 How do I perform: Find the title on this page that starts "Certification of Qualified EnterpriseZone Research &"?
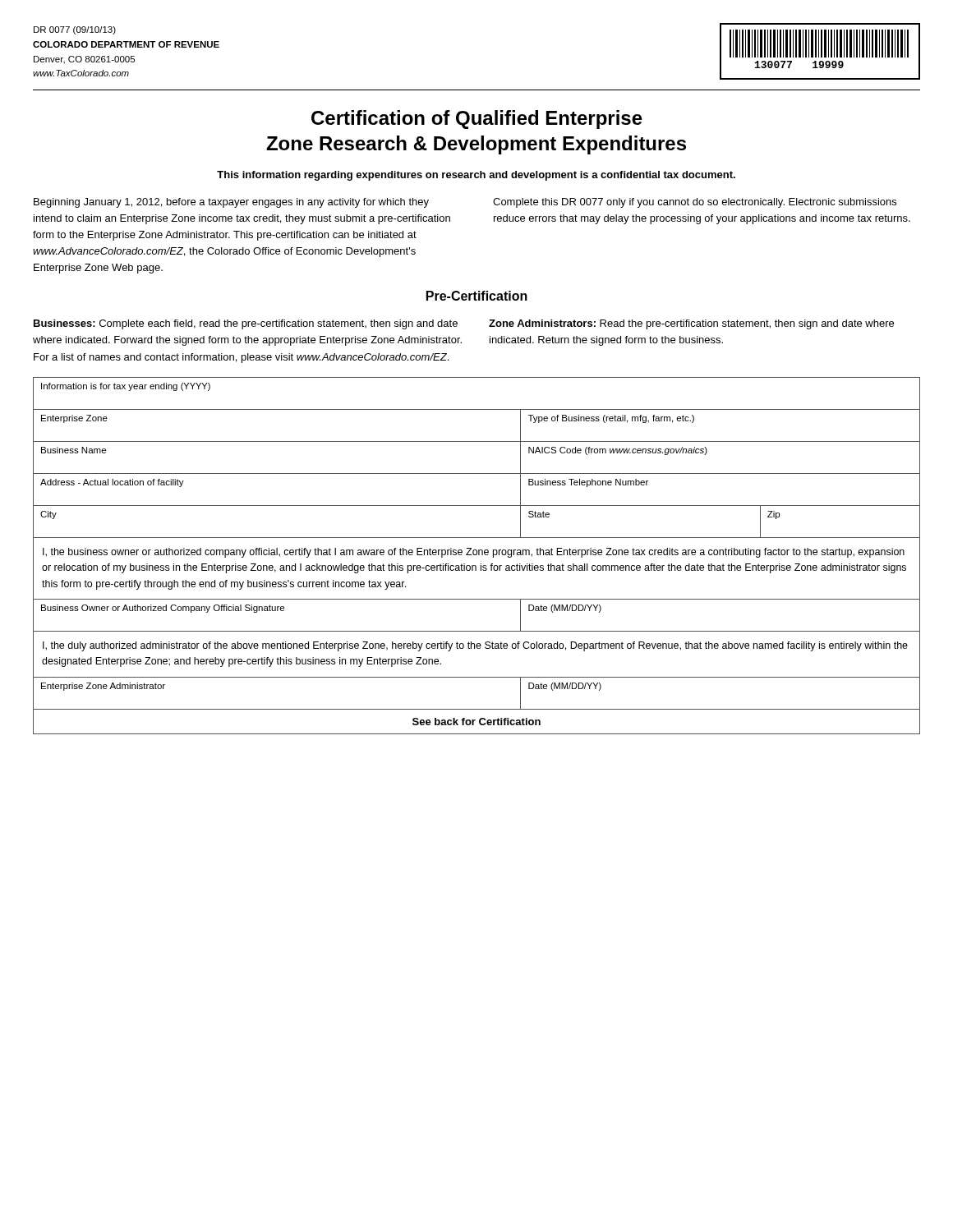(x=476, y=131)
